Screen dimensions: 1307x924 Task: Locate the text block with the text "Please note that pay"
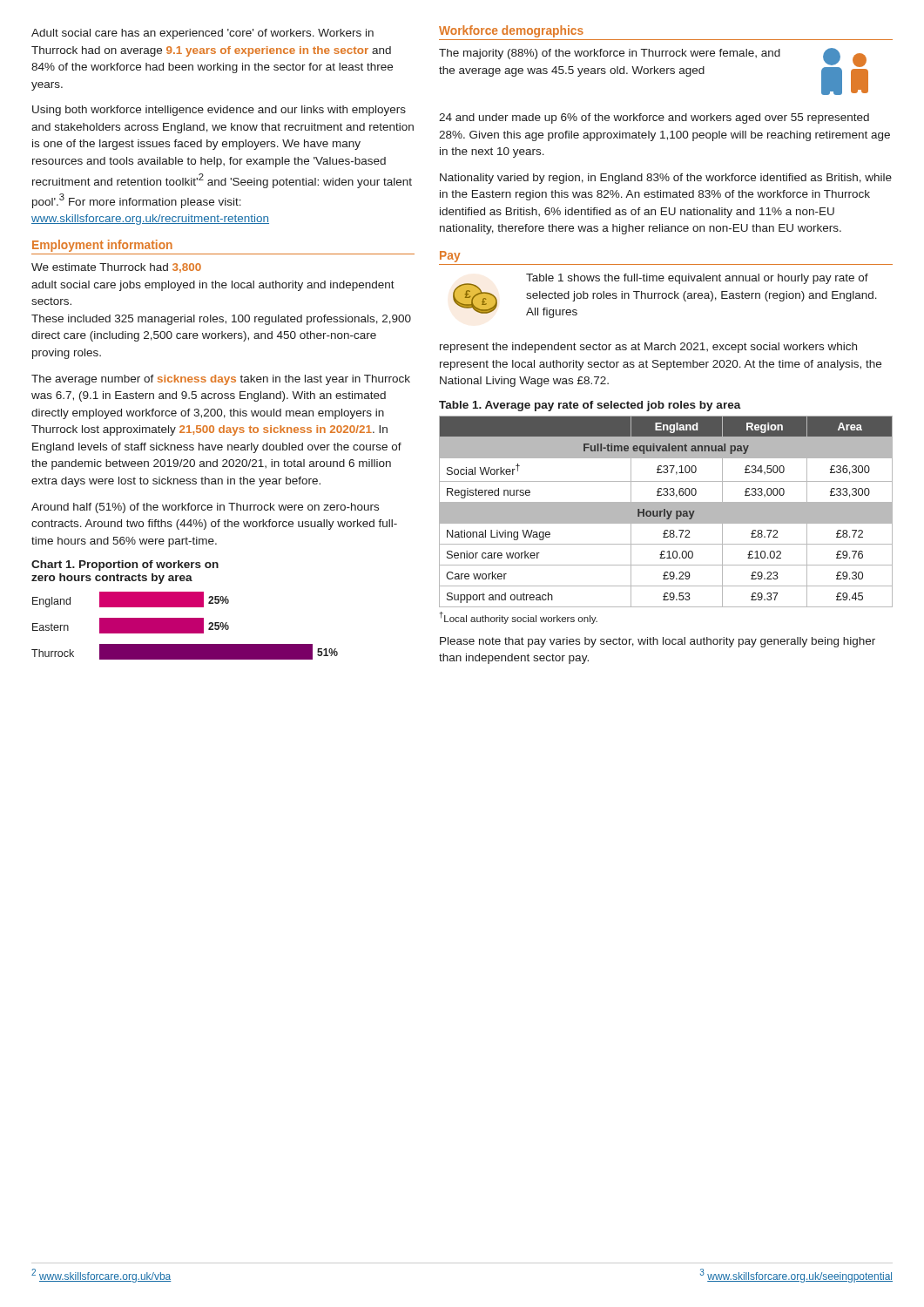tap(666, 649)
